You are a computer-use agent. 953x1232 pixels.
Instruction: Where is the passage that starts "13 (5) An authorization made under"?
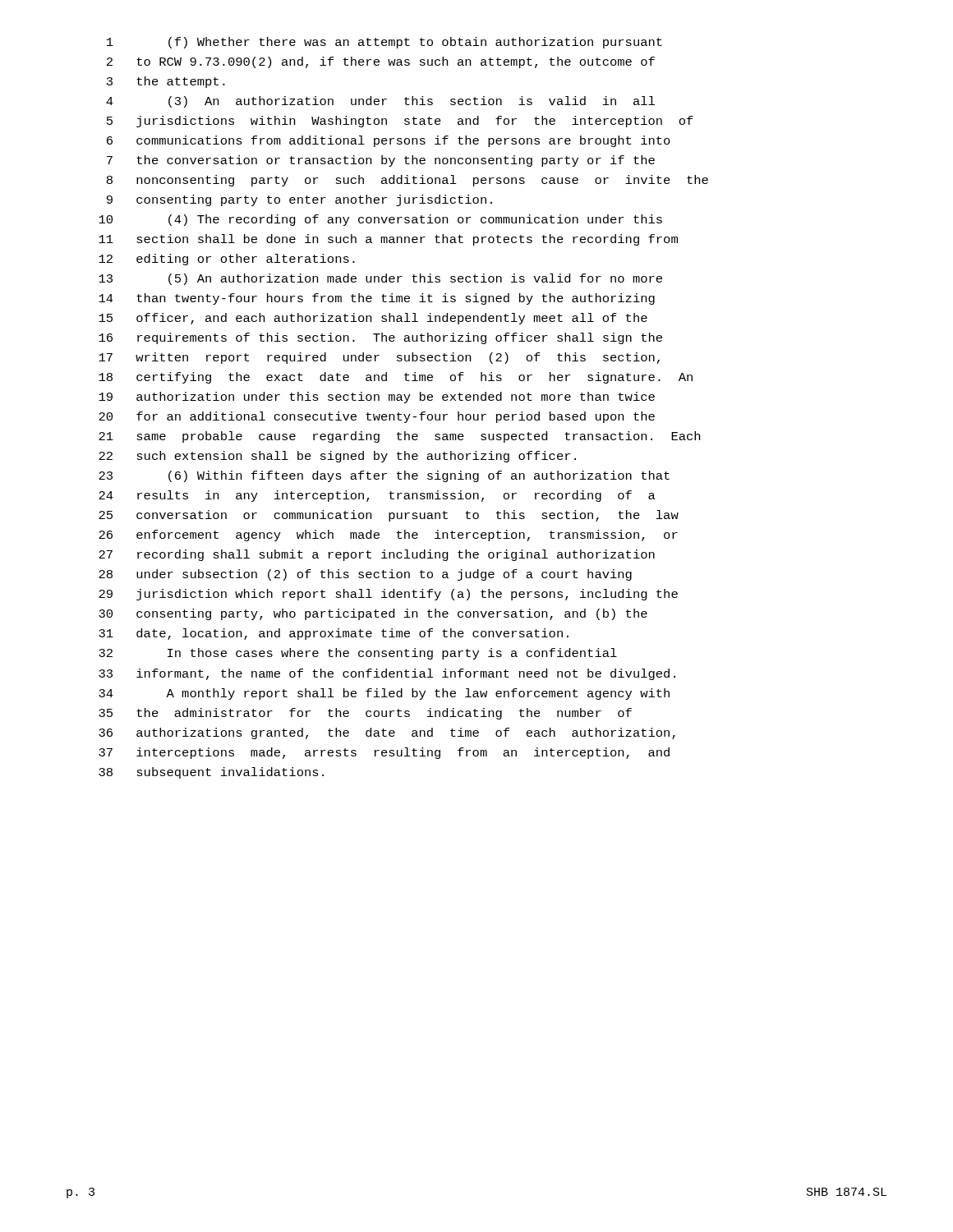[485, 368]
